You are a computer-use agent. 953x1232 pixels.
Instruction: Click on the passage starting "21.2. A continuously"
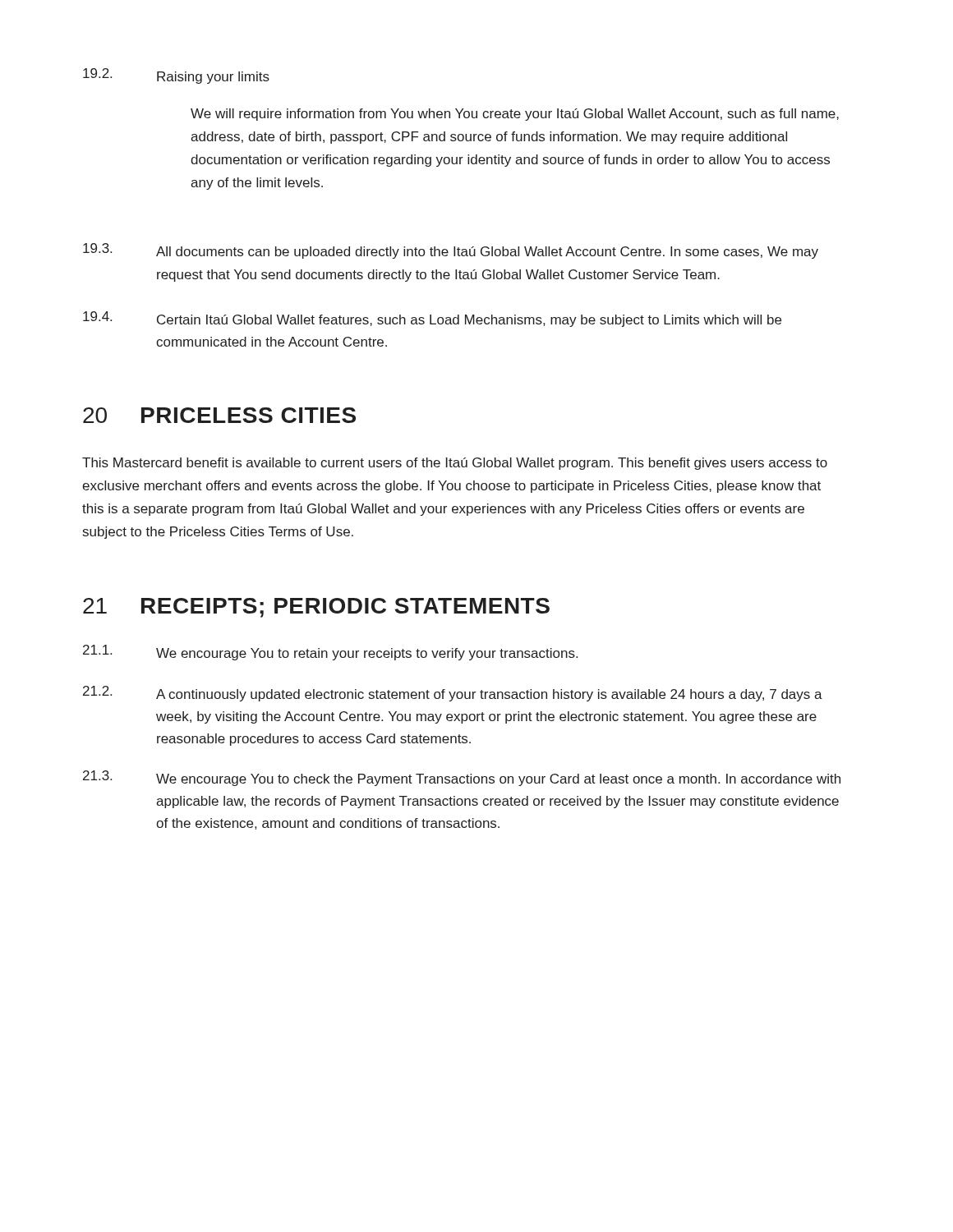click(464, 716)
